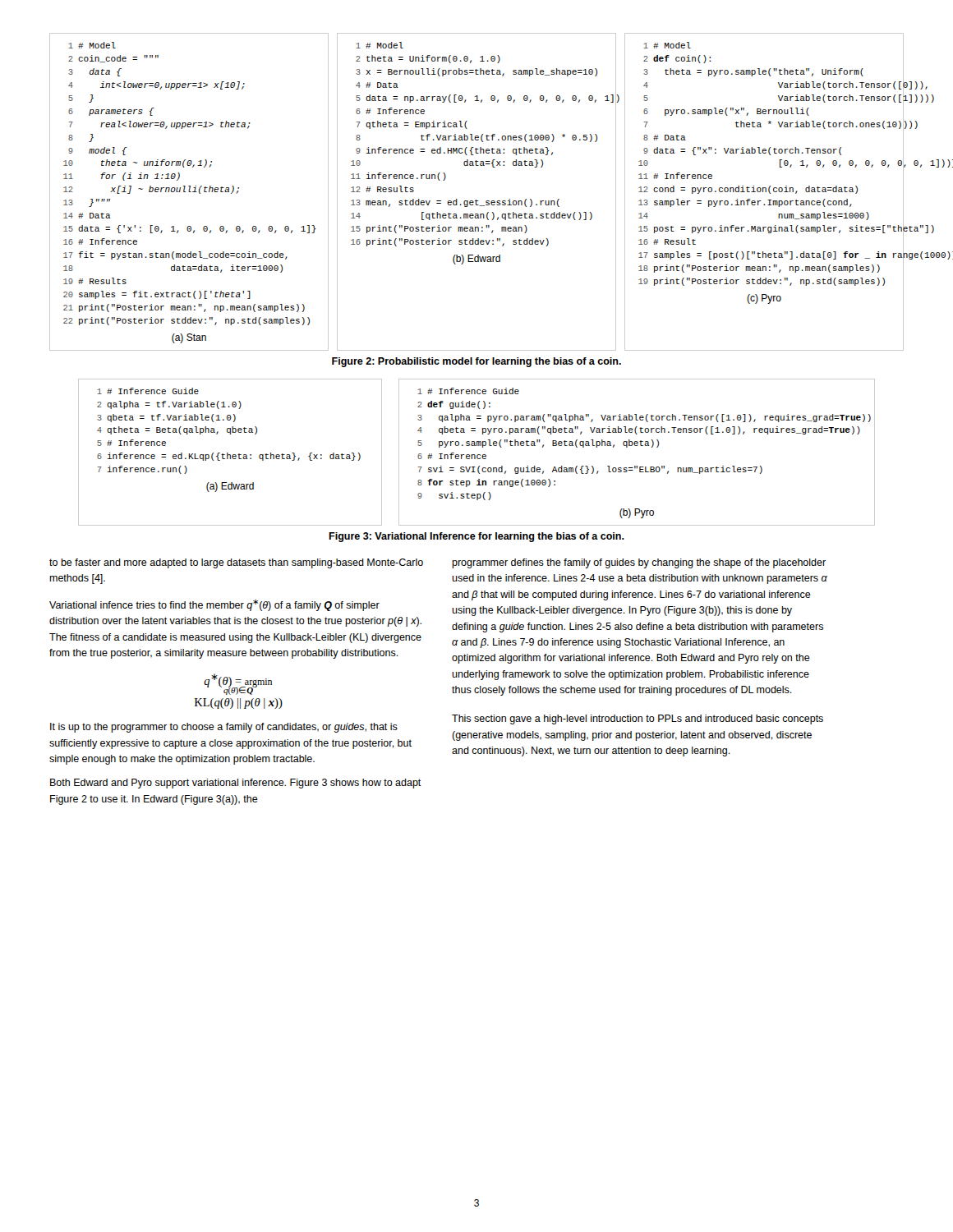This screenshot has height=1232, width=953.
Task: Locate the block of text that opens with "It is up to the"
Action: [x=230, y=743]
